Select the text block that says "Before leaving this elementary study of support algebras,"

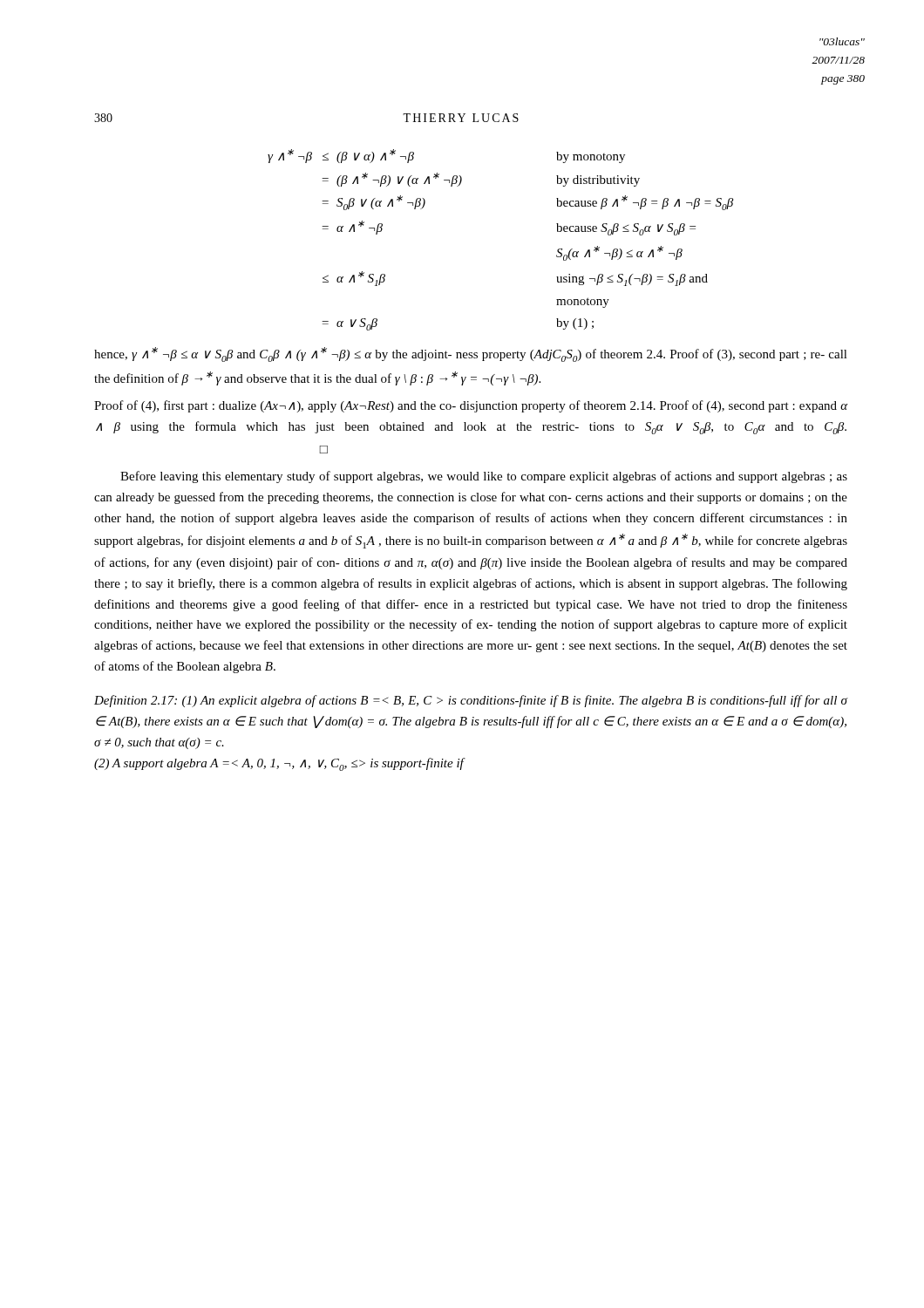[471, 571]
